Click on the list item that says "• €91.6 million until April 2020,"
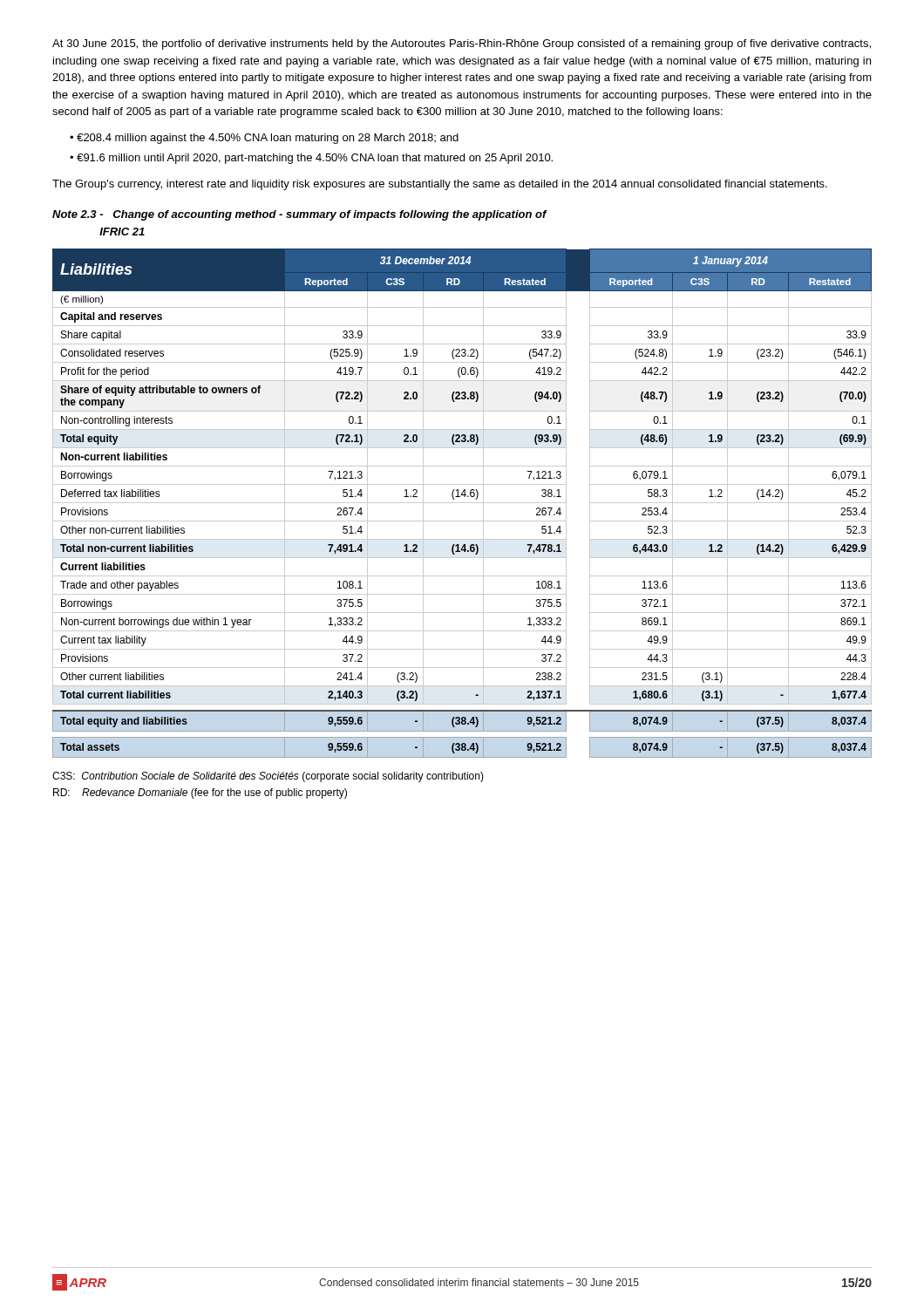Screen dimensions: 1308x924 [312, 157]
